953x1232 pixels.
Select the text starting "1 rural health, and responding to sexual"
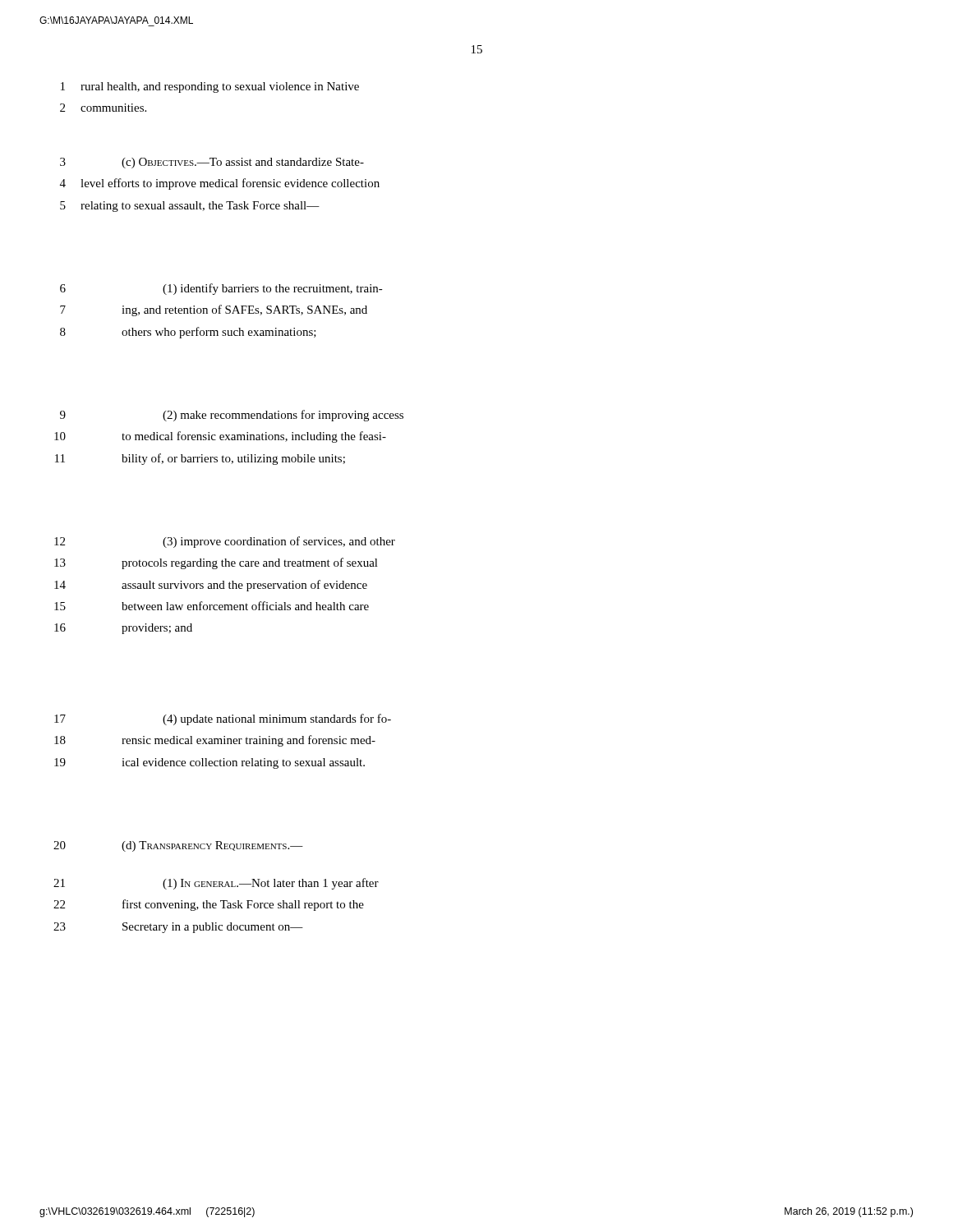pyautogui.click(x=210, y=87)
